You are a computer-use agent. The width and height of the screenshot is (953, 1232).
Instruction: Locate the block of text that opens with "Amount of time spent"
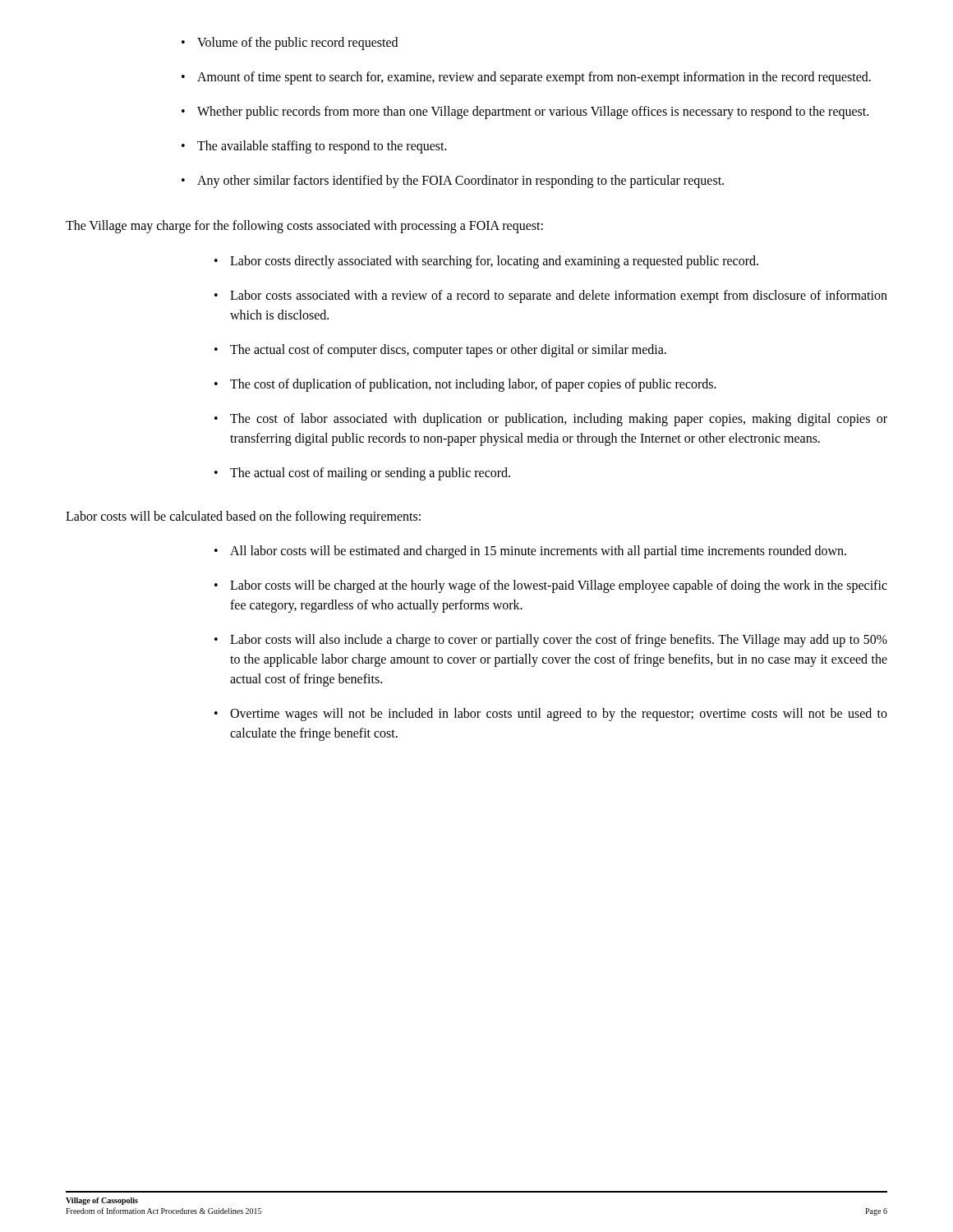(534, 77)
